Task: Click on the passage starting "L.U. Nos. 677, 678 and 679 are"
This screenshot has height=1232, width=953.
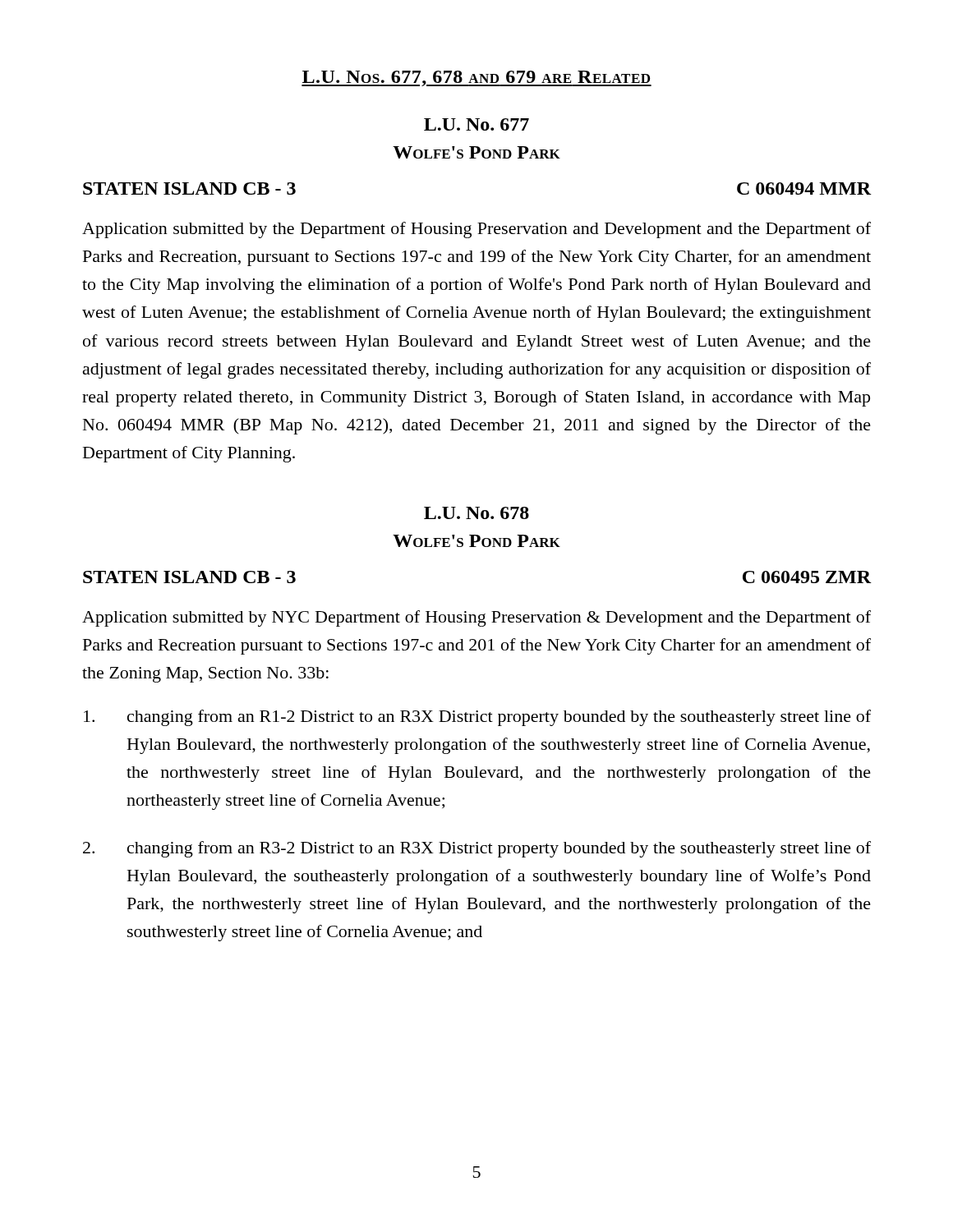Action: [476, 76]
